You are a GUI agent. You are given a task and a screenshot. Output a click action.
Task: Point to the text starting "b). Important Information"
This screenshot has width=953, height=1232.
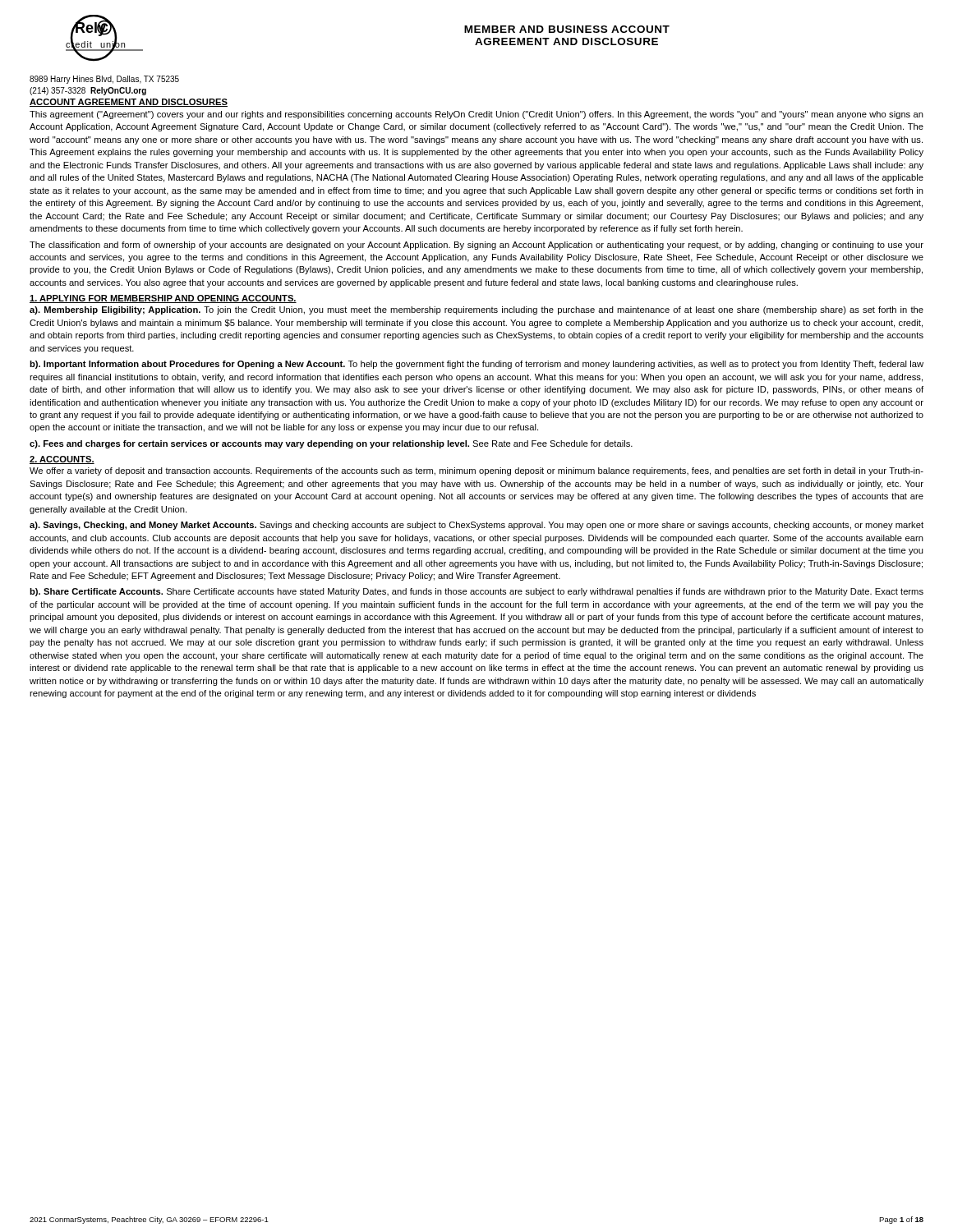(x=476, y=396)
